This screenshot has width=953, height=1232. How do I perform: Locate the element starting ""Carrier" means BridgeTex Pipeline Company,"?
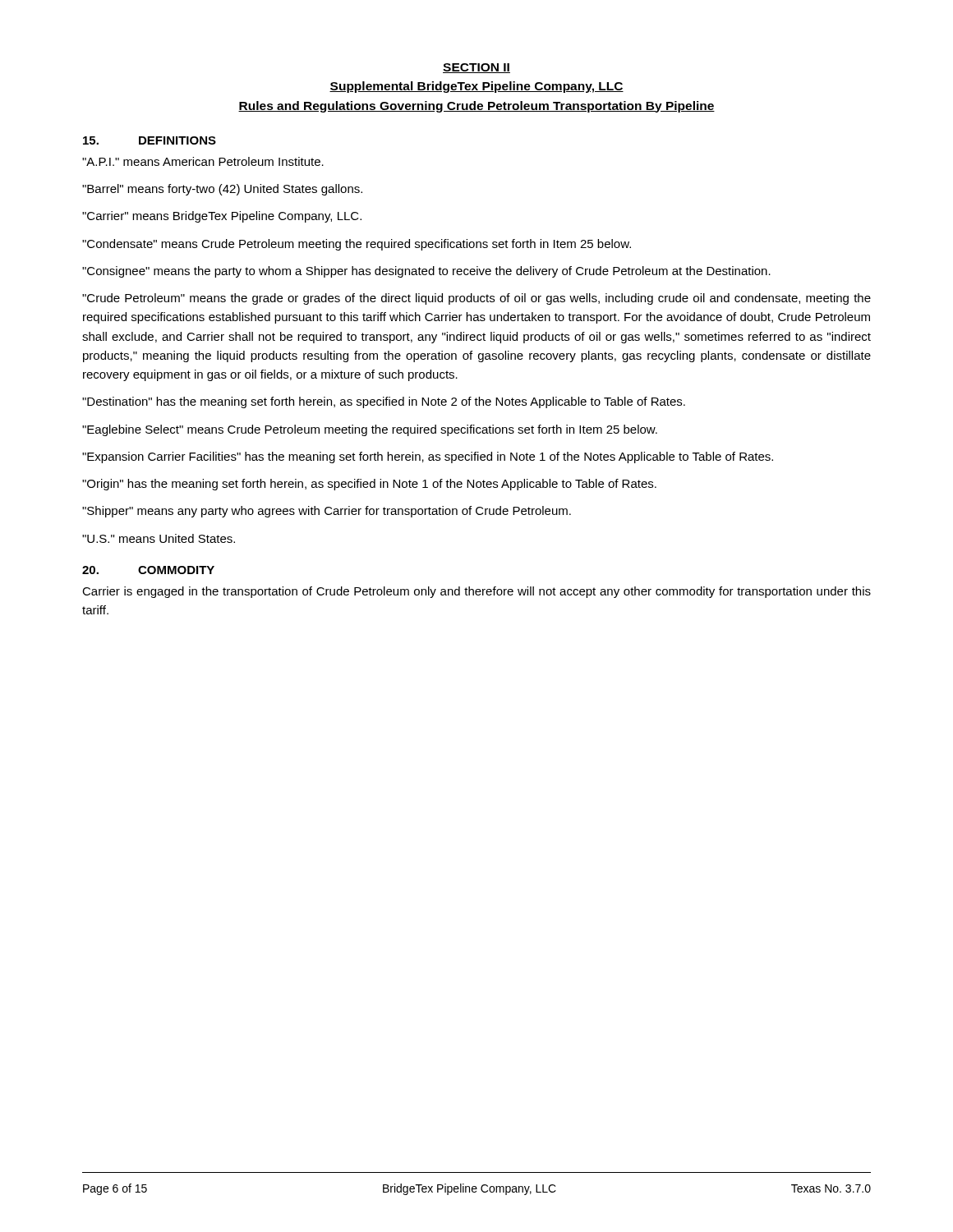click(x=222, y=216)
